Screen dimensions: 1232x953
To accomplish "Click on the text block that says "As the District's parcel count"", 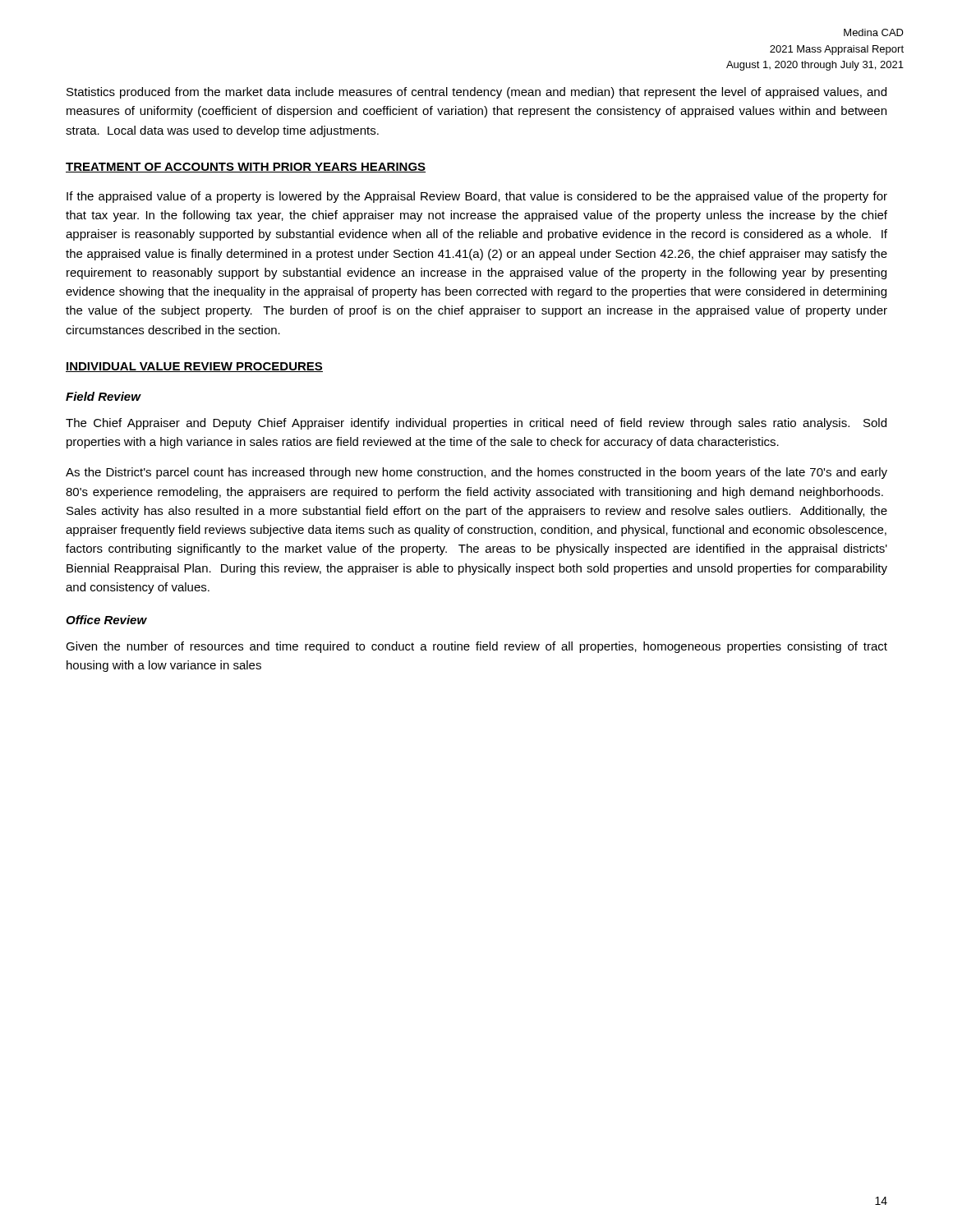I will point(476,529).
